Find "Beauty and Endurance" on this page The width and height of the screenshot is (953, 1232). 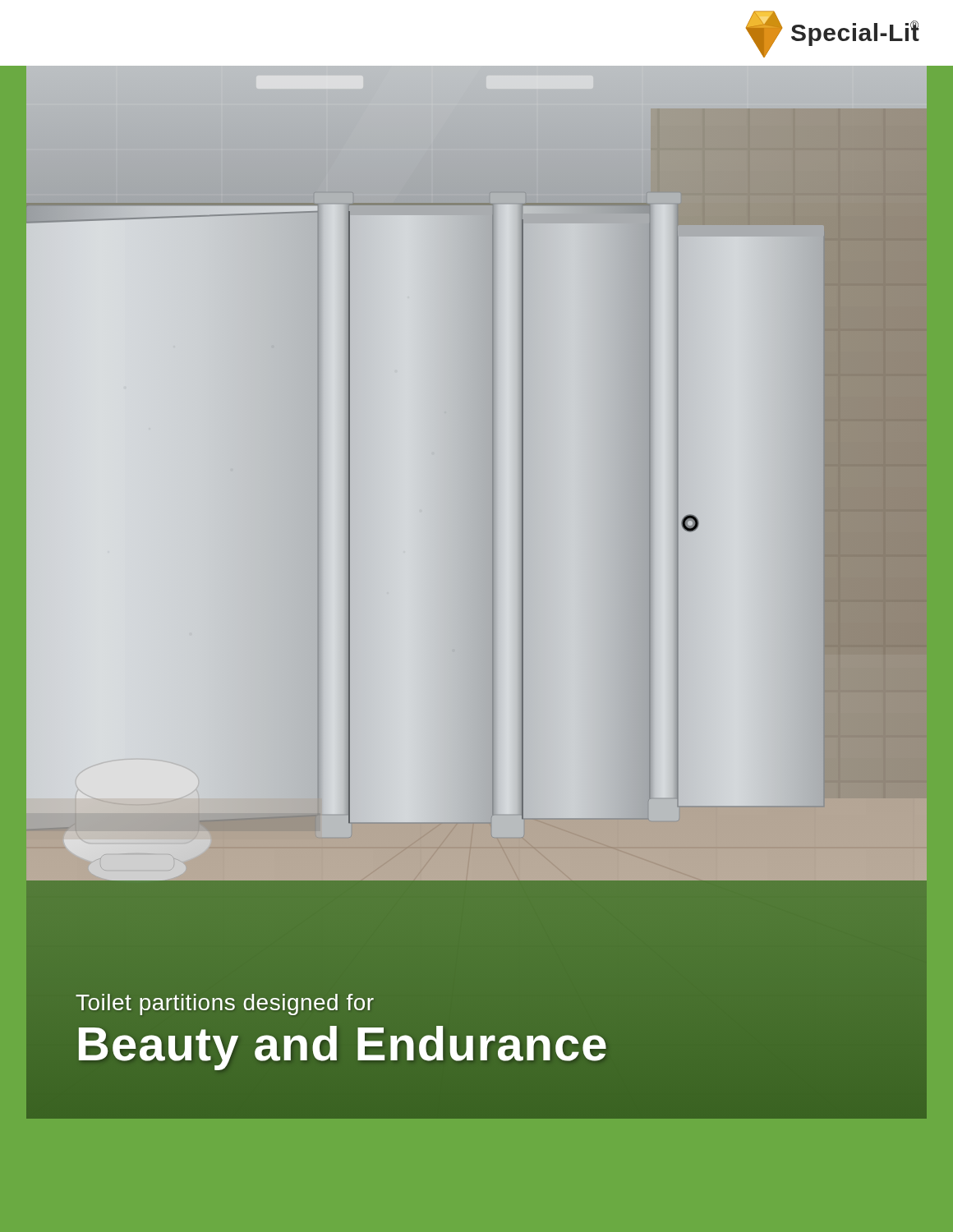click(342, 1044)
